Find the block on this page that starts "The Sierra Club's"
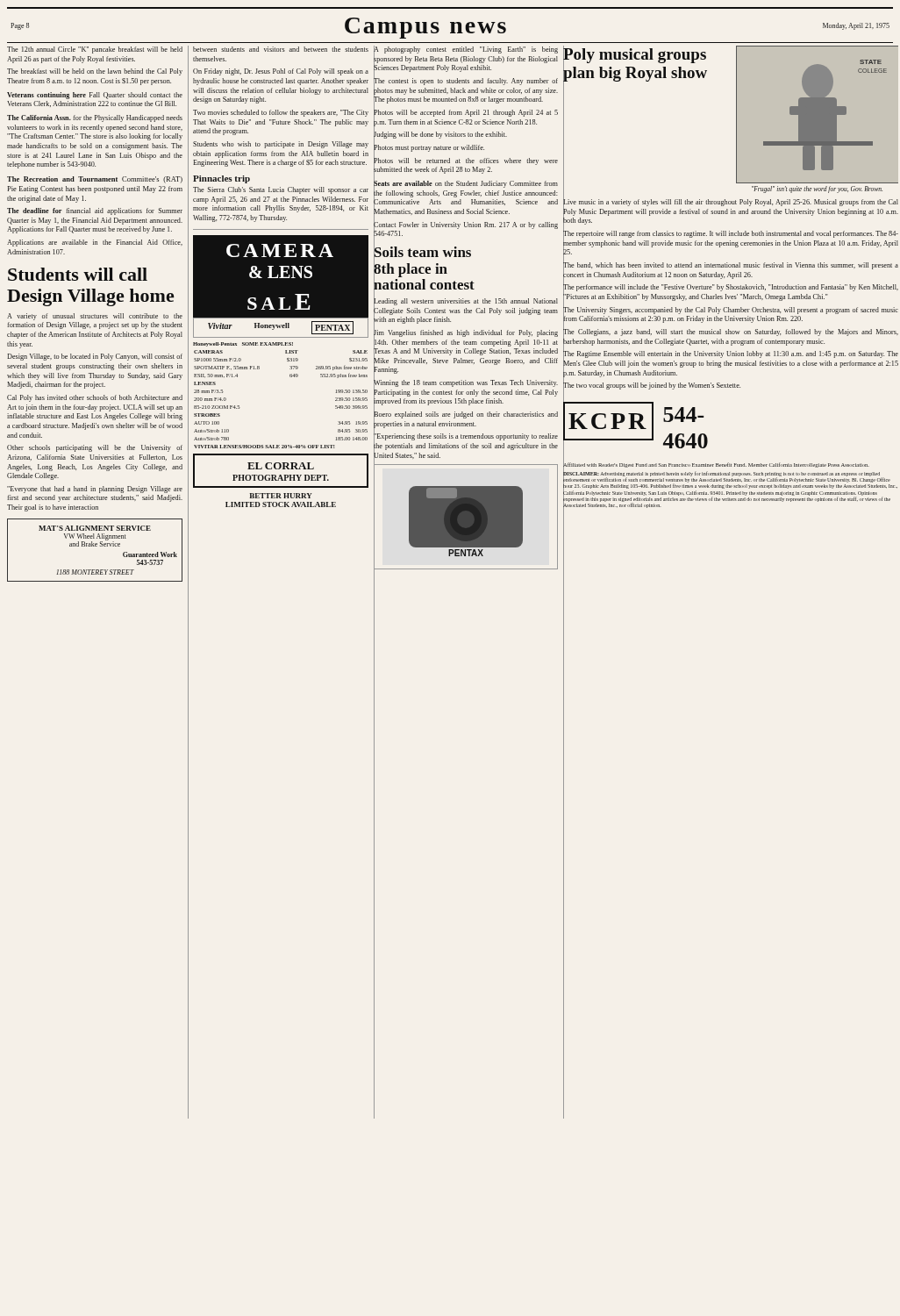900x1316 pixels. coord(281,205)
